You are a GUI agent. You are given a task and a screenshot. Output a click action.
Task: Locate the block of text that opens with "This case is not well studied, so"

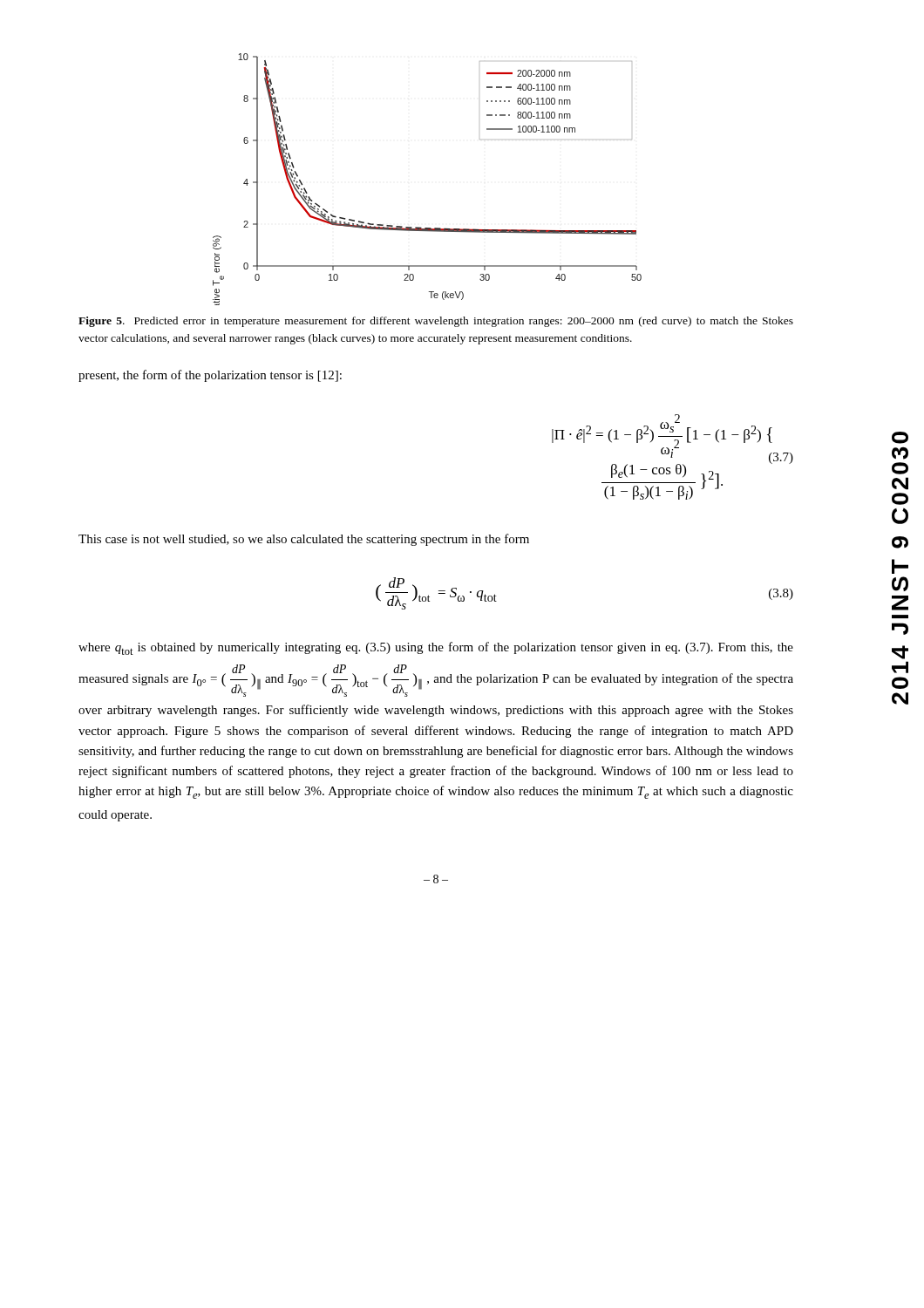point(304,539)
